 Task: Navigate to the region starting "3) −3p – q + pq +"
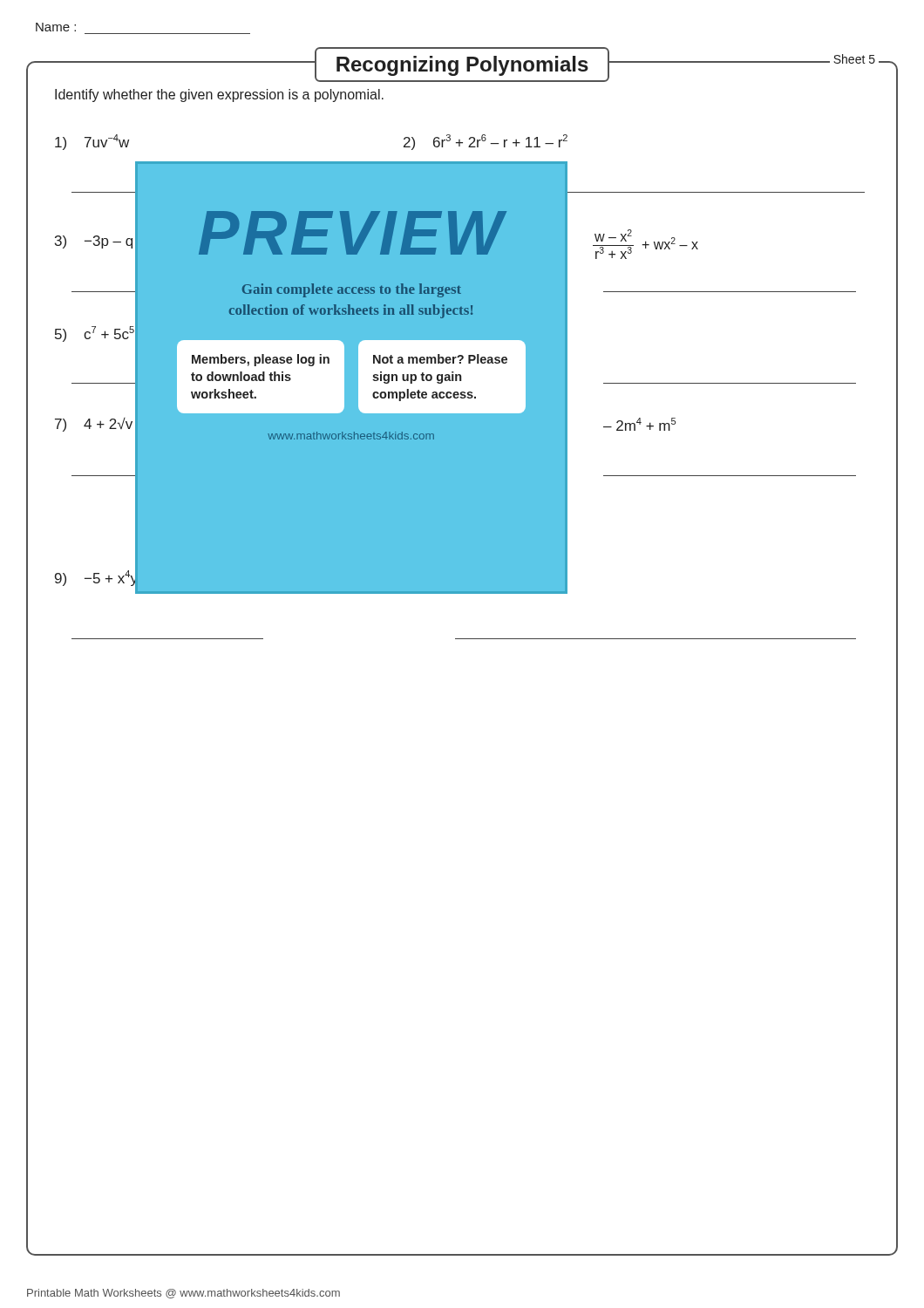(117, 241)
